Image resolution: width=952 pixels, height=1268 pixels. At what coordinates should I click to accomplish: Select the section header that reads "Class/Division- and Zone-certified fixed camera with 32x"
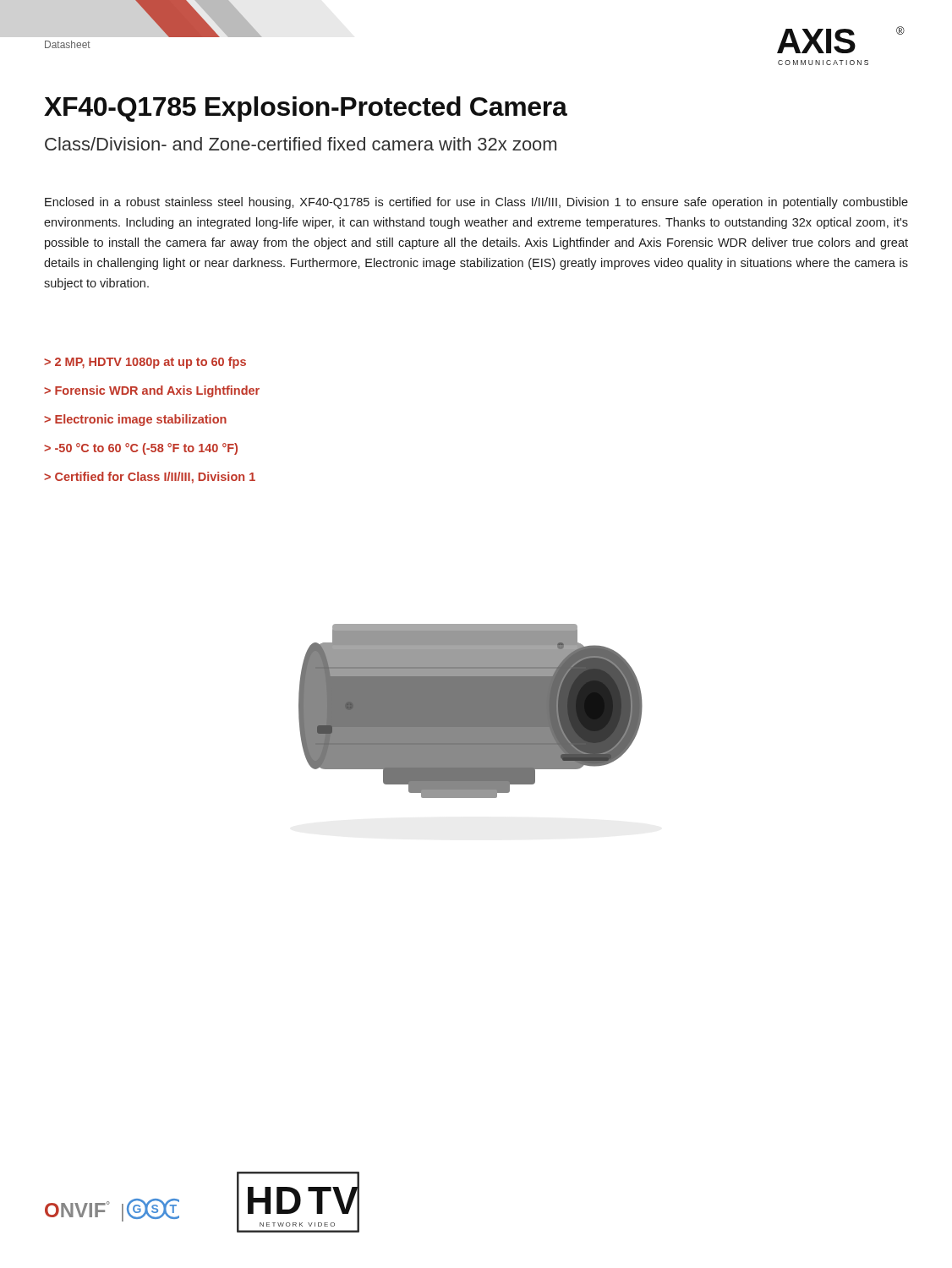tap(476, 145)
